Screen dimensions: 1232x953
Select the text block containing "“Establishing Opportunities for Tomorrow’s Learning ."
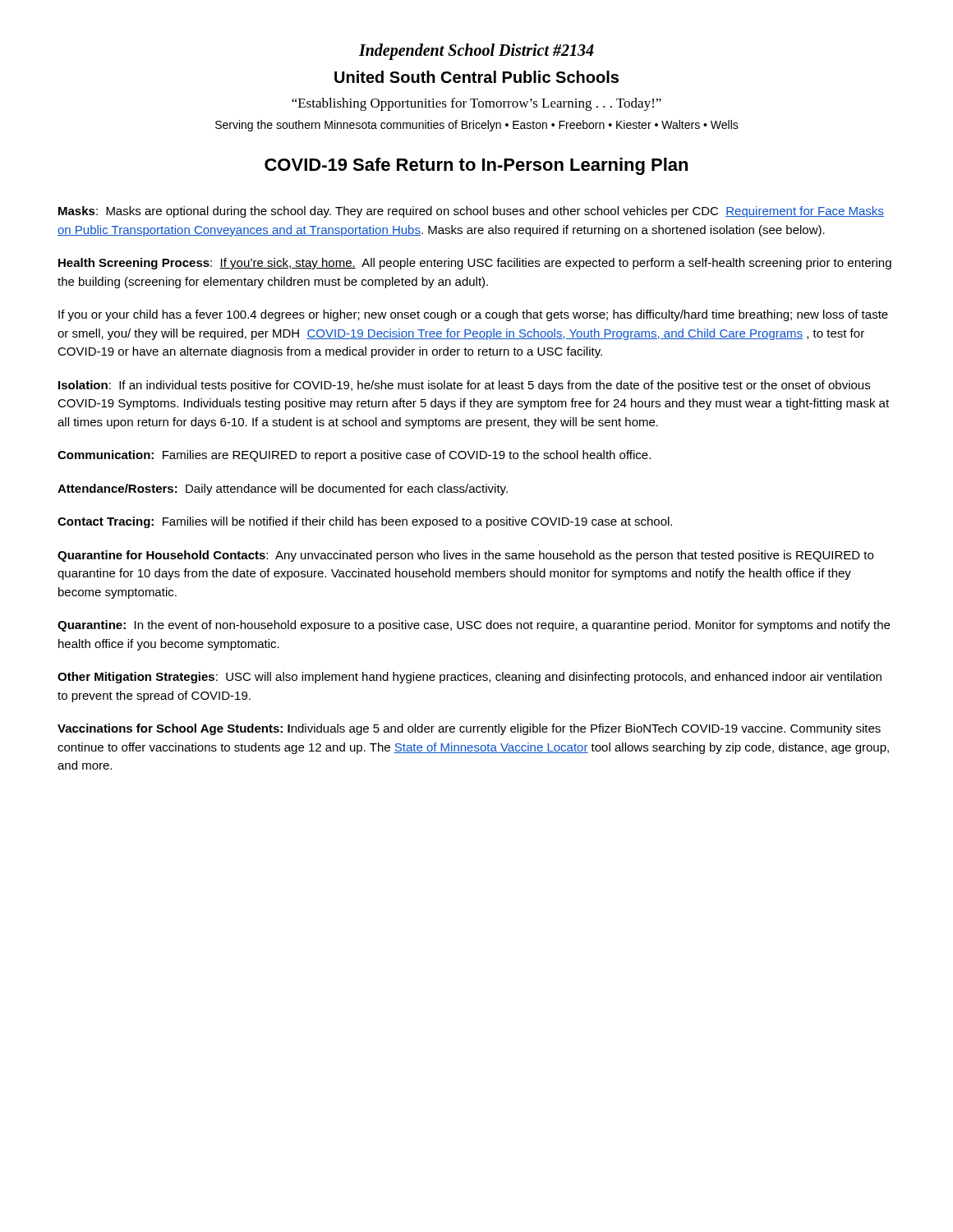[x=476, y=103]
